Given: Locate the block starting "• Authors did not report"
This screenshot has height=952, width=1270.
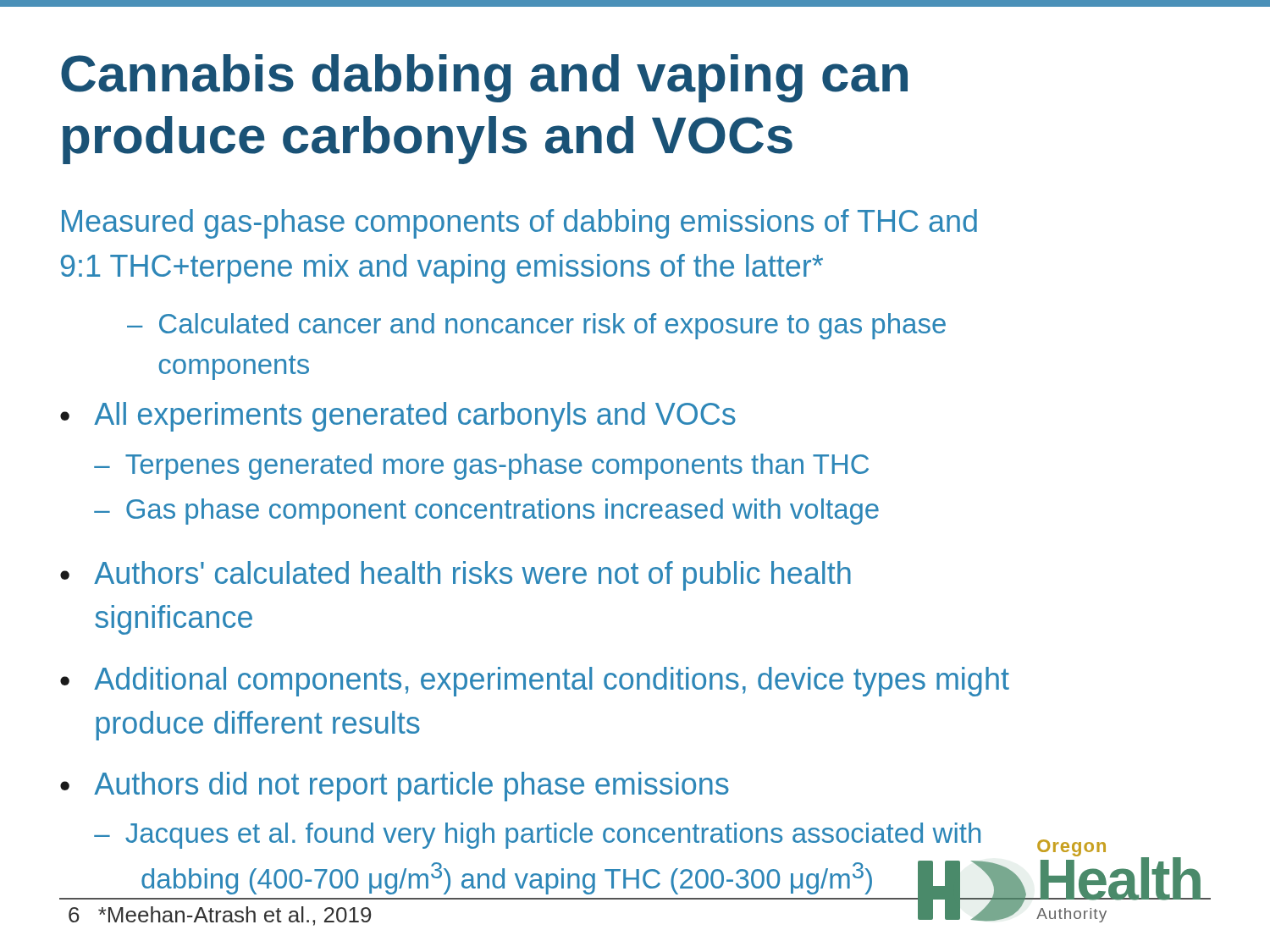Looking at the screenshot, I should point(635,833).
